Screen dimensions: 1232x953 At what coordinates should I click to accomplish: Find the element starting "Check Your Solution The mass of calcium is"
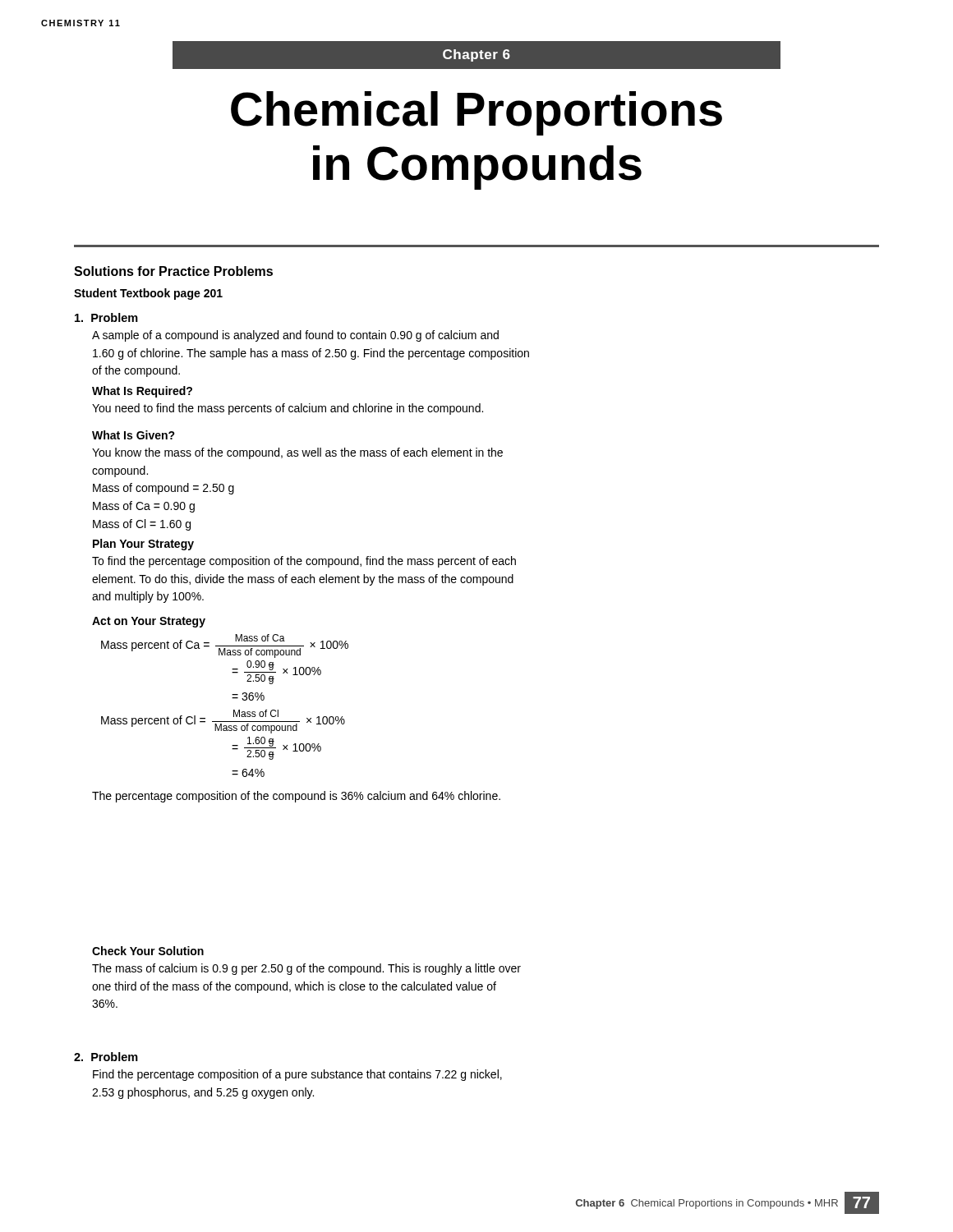click(x=486, y=979)
